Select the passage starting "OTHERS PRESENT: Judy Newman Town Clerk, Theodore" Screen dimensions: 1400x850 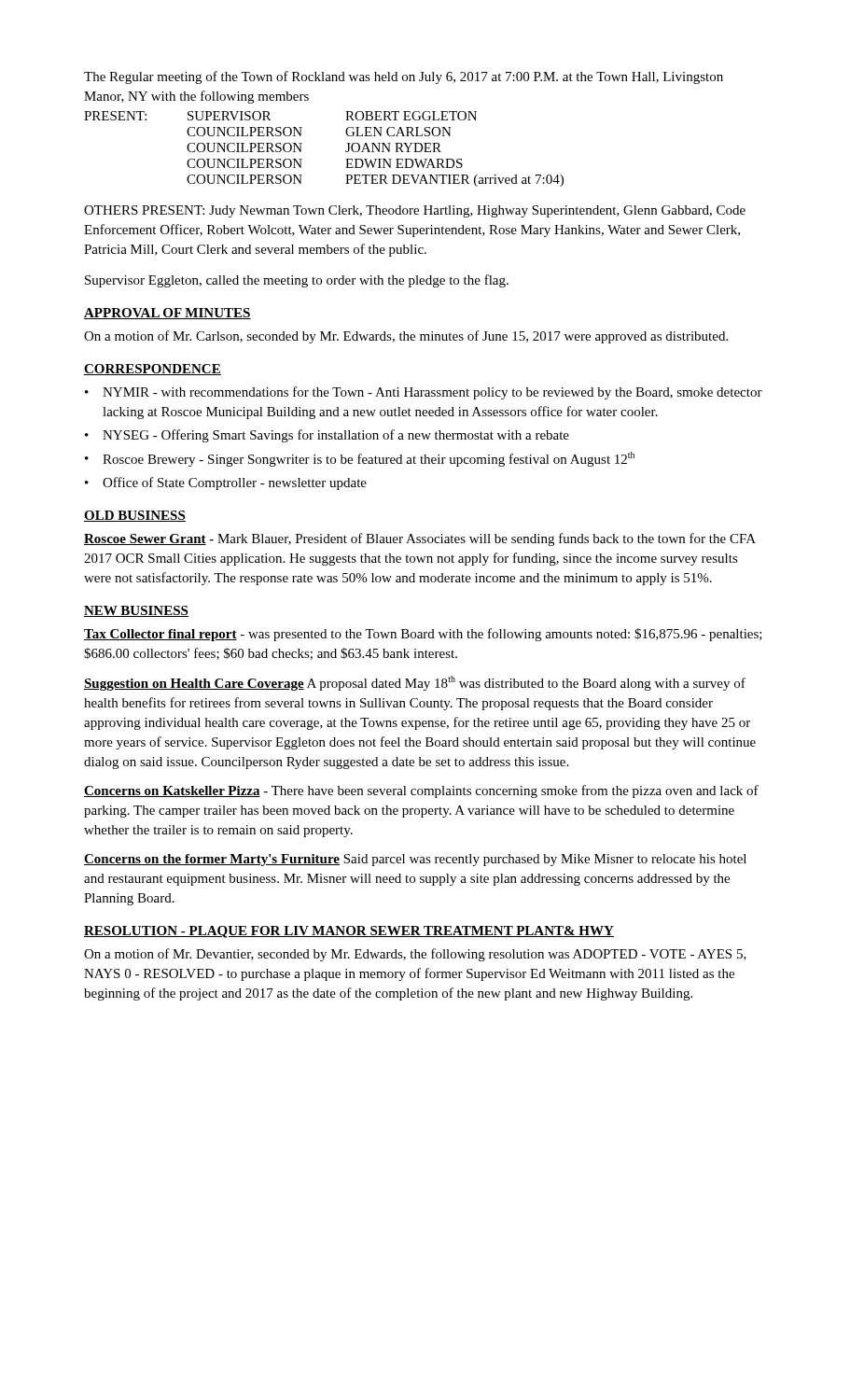425,230
